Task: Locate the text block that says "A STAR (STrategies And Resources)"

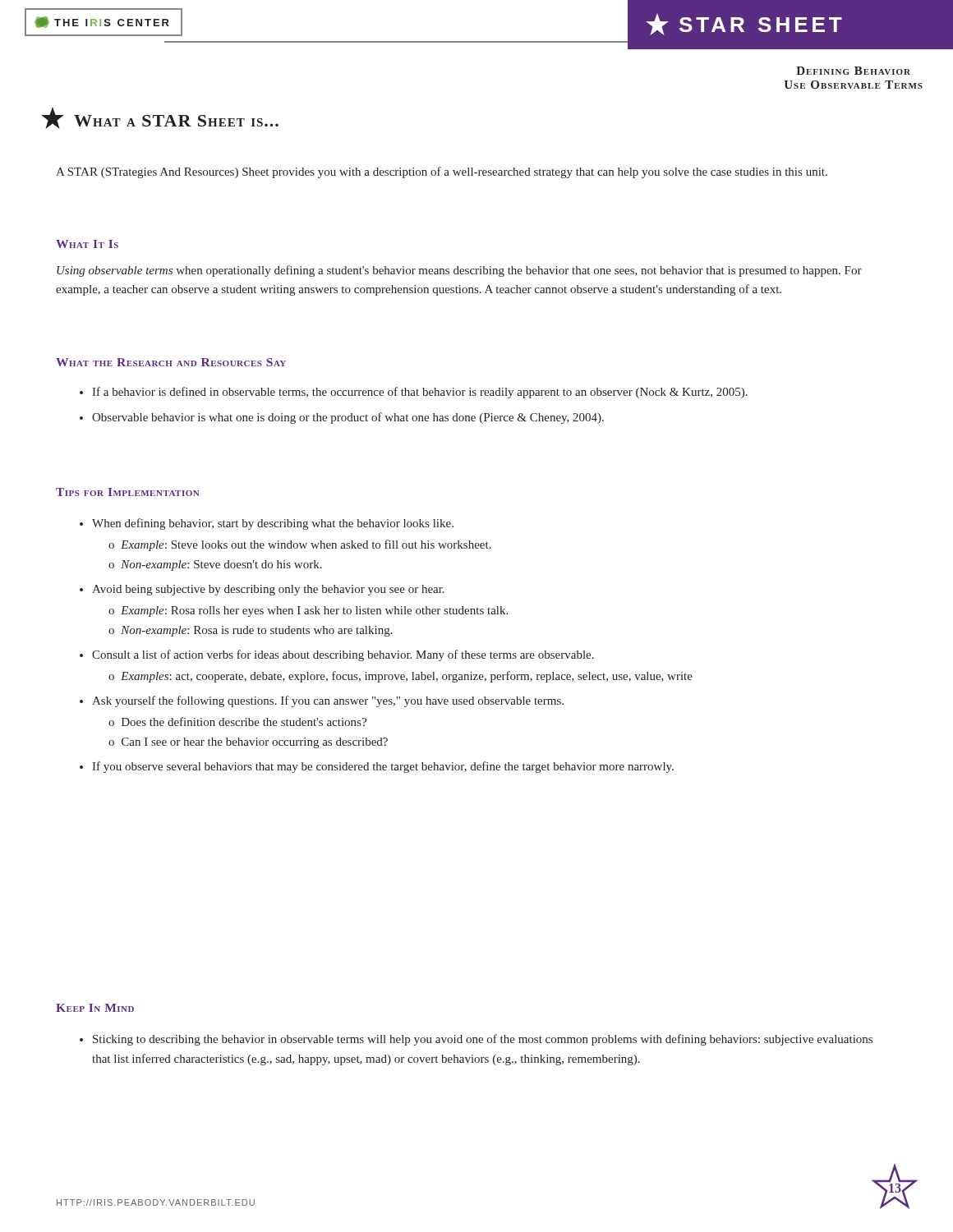Action: [x=442, y=172]
